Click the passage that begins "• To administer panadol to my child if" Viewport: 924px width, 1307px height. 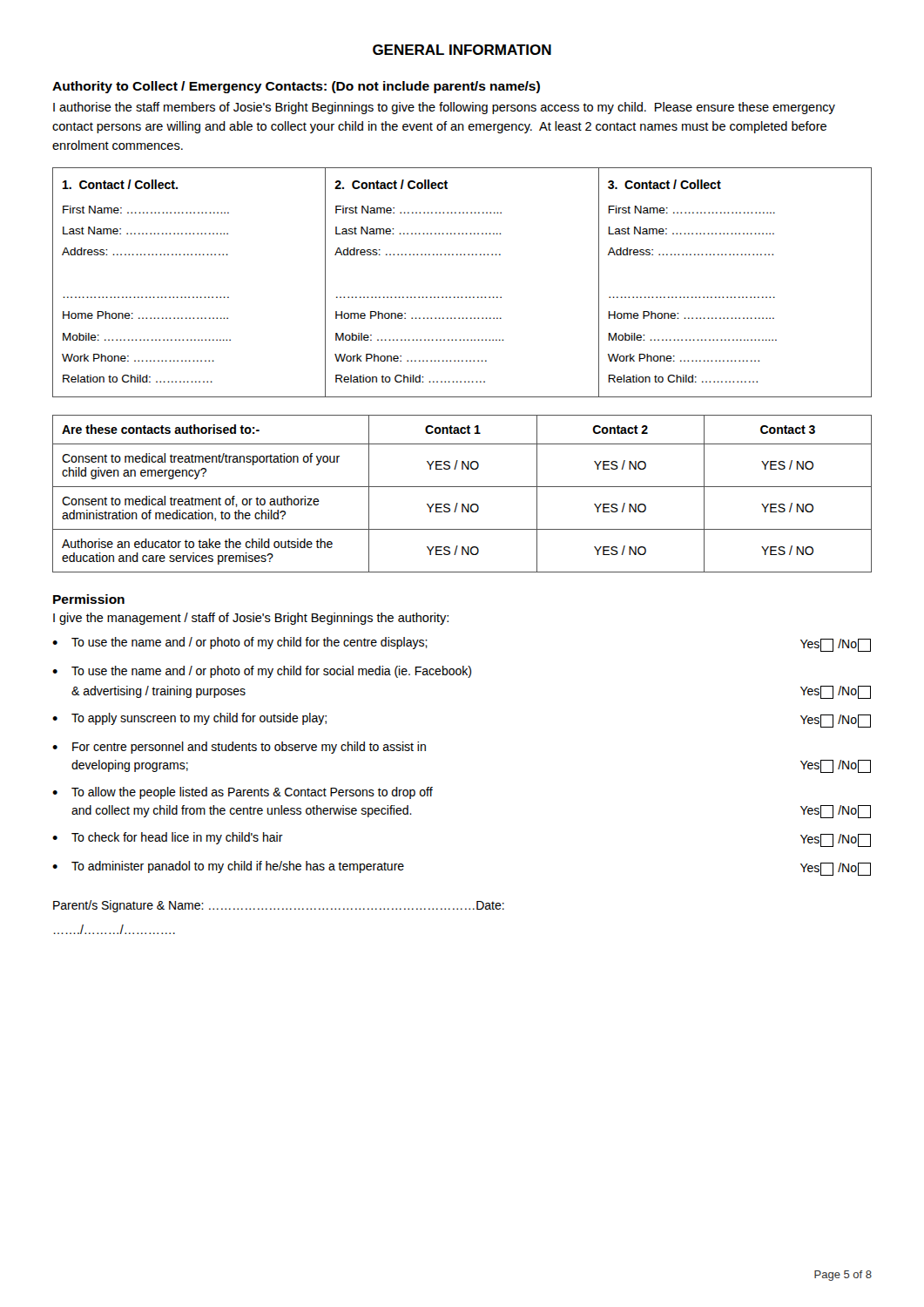(229, 868)
